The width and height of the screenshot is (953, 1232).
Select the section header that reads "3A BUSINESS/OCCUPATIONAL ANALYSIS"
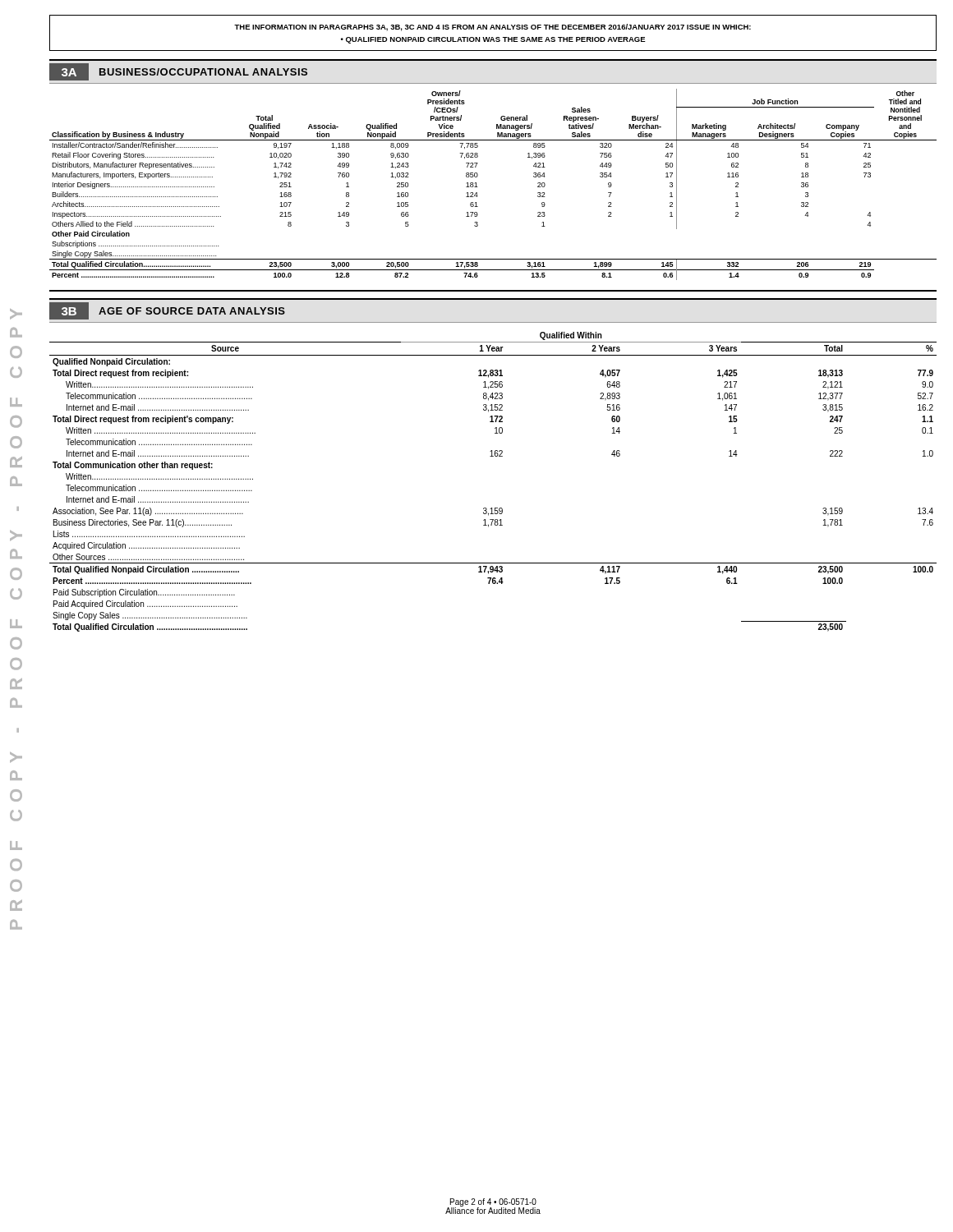pos(179,72)
